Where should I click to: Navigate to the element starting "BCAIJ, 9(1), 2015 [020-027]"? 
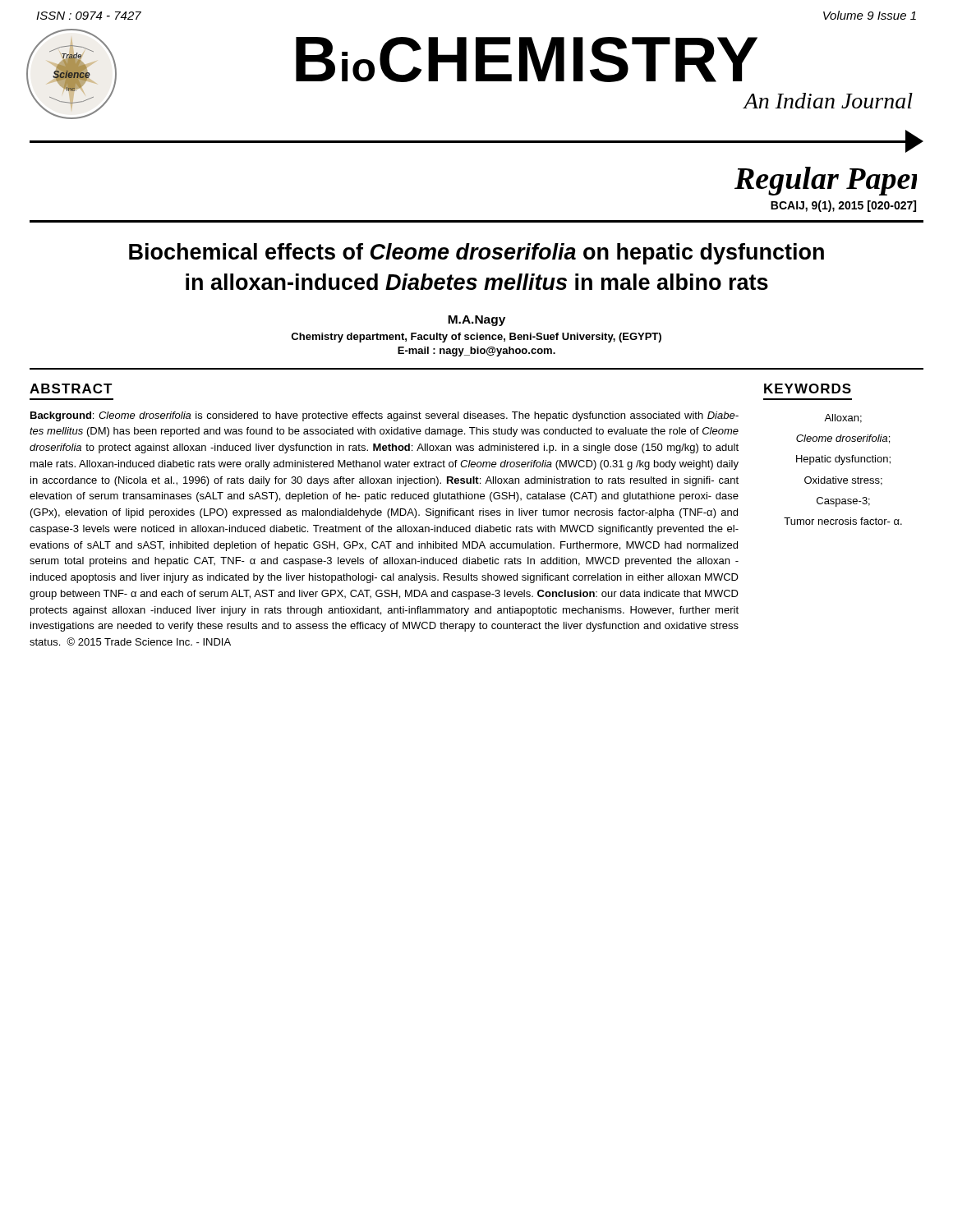[844, 205]
